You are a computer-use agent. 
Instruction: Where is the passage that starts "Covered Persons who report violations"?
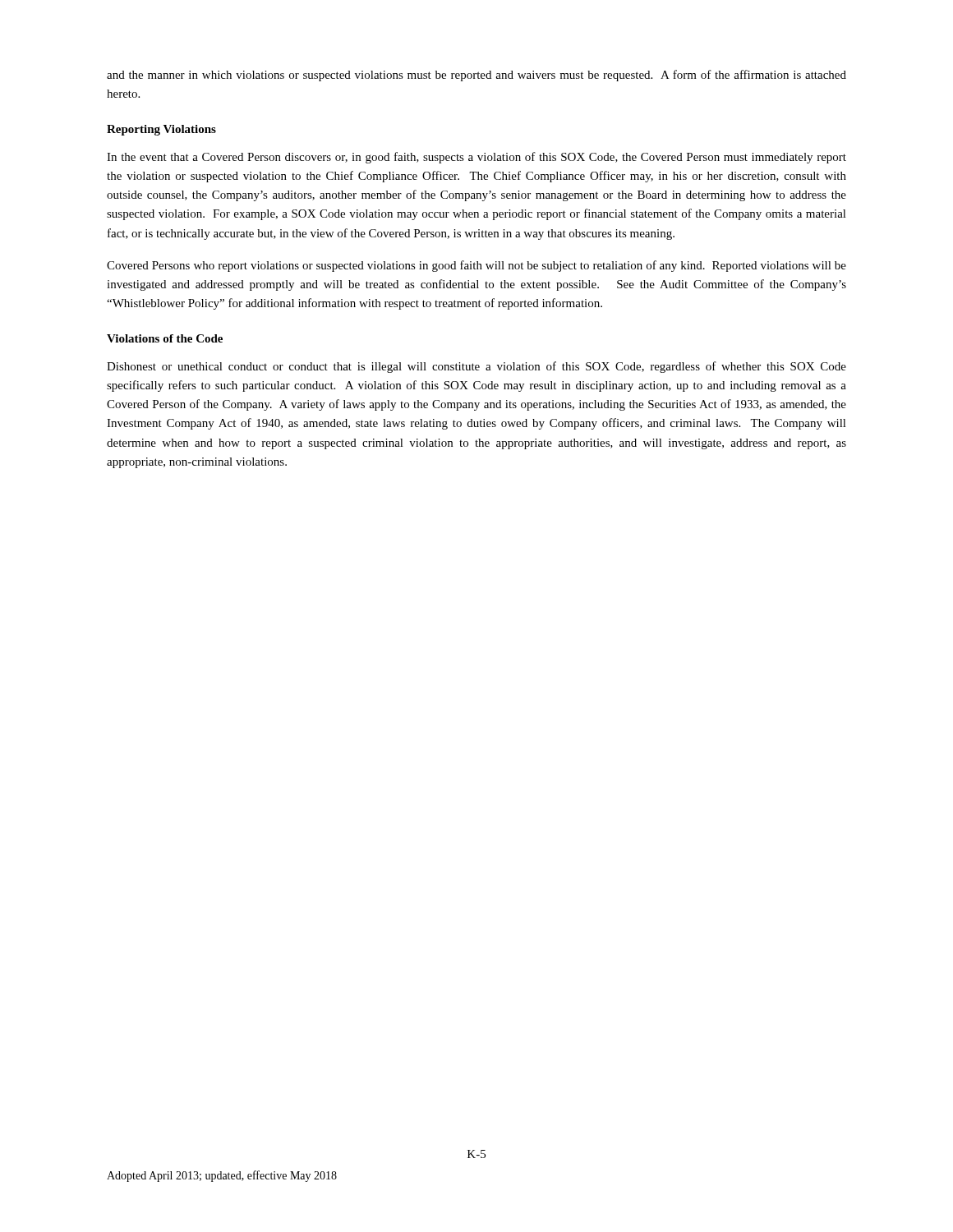pos(476,284)
